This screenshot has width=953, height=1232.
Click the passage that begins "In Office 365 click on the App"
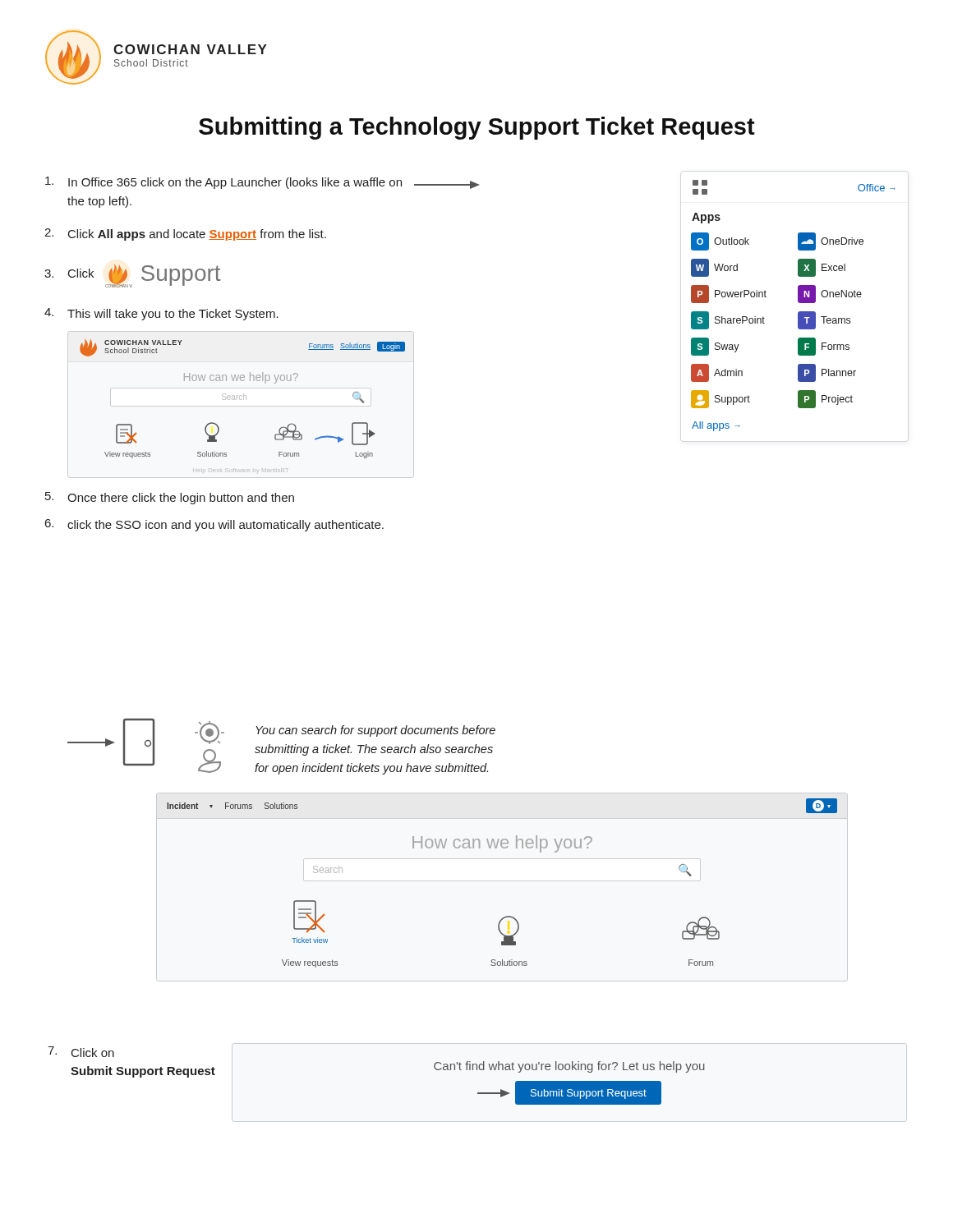coord(262,192)
